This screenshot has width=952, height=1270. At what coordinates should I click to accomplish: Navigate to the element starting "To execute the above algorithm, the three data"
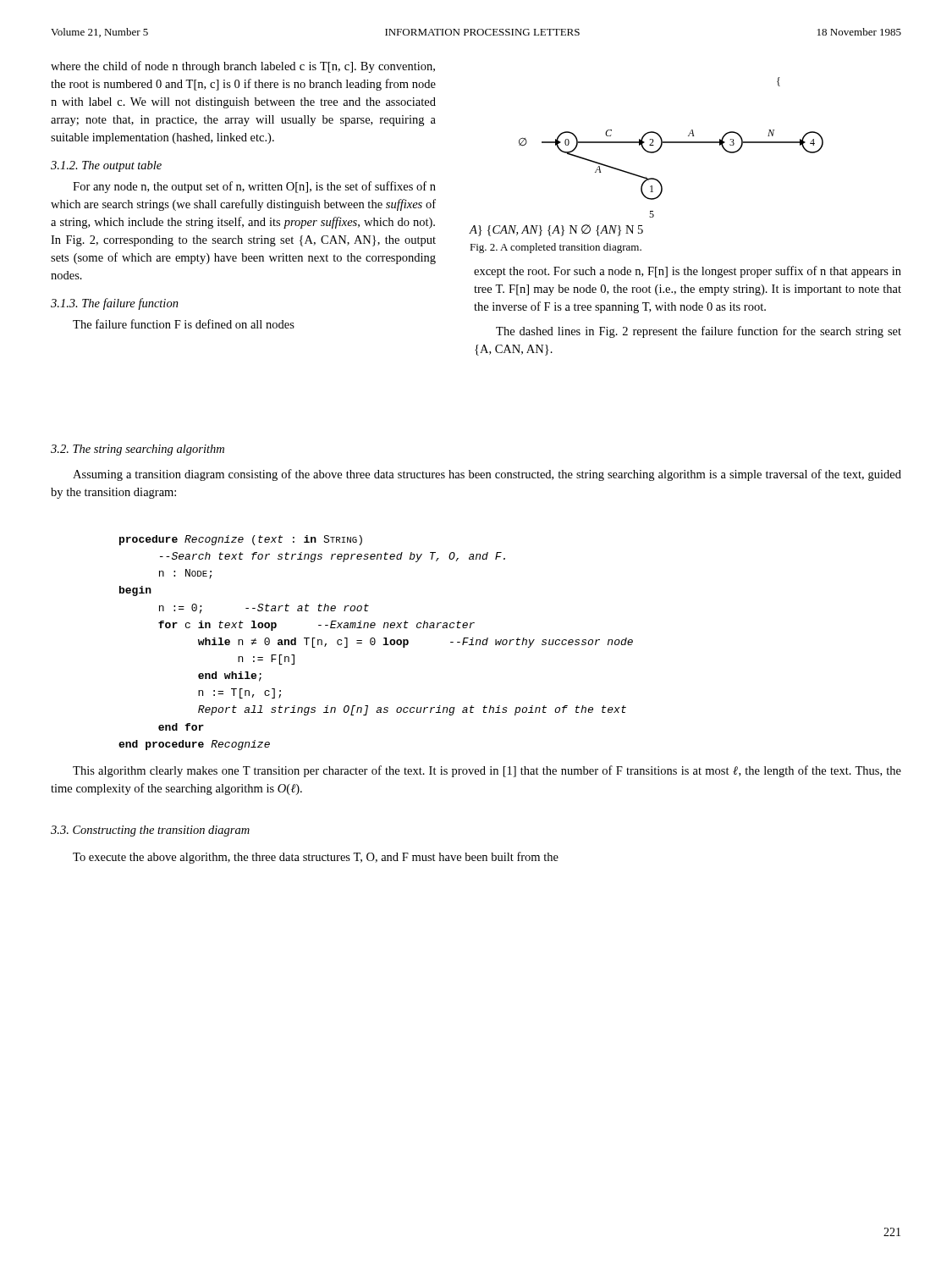click(476, 857)
